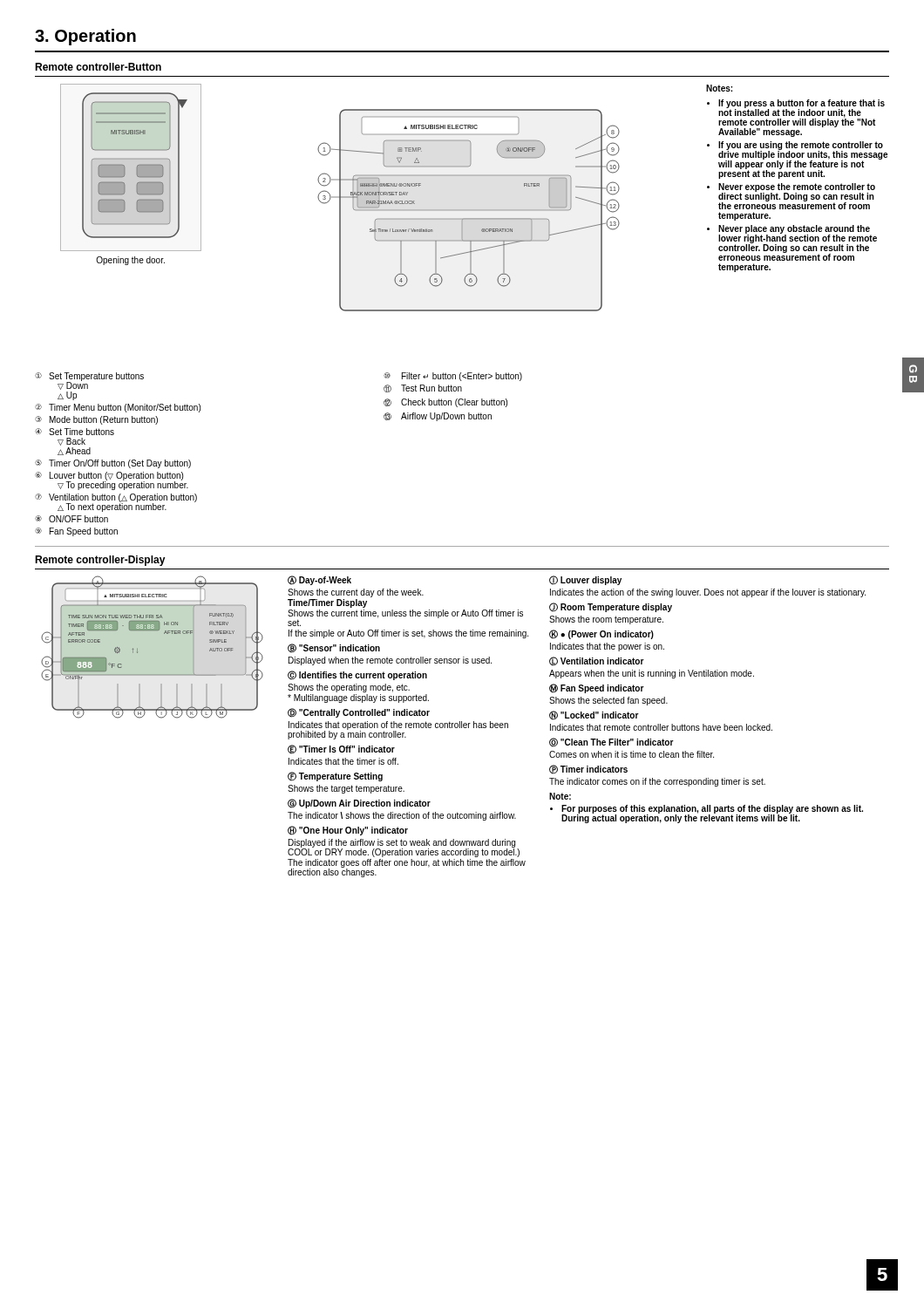The width and height of the screenshot is (924, 1308).
Task: Select the passage starting "Remote controller-Button"
Action: pos(98,67)
